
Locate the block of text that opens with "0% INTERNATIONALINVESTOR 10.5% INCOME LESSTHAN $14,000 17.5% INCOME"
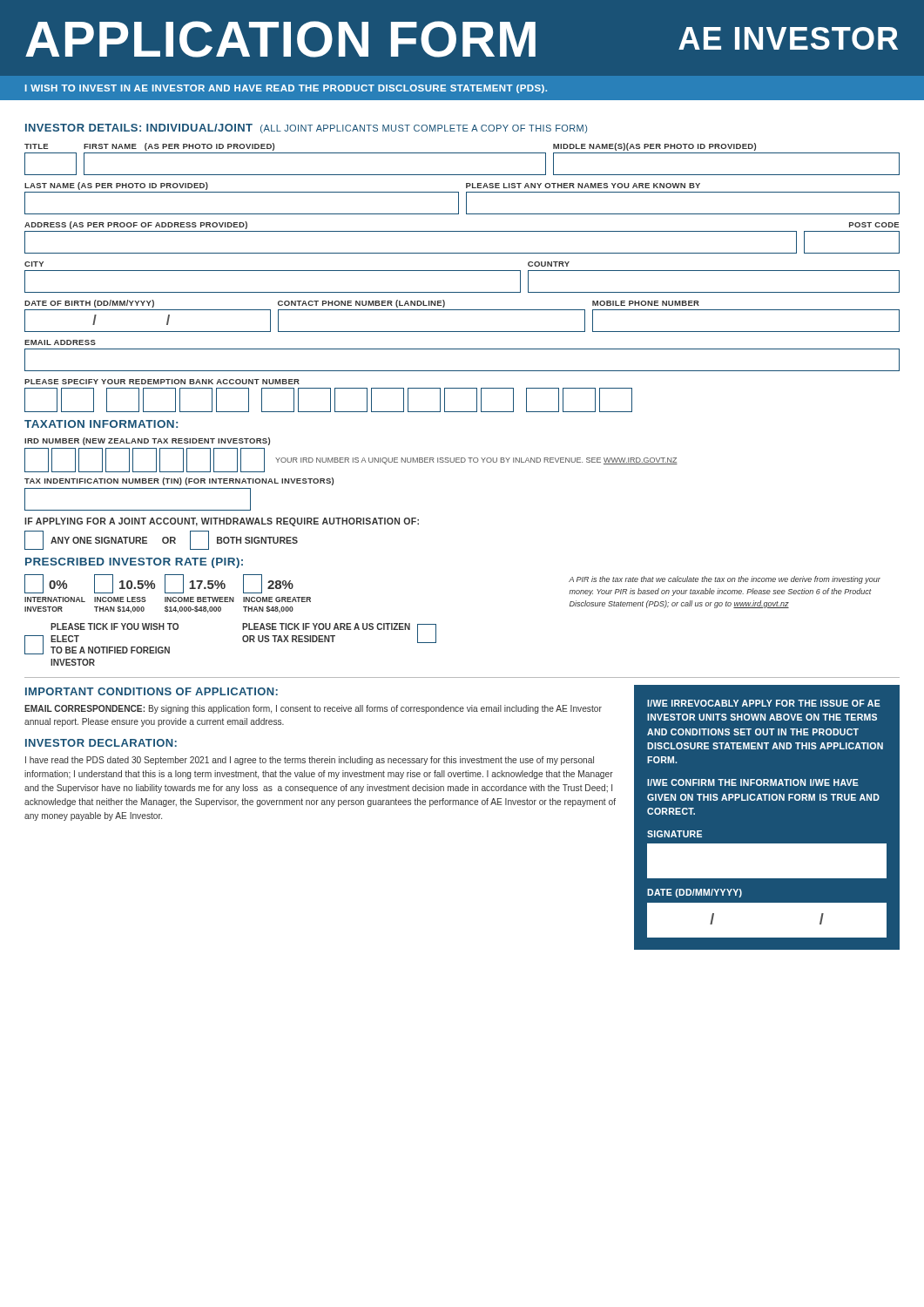tap(199, 597)
